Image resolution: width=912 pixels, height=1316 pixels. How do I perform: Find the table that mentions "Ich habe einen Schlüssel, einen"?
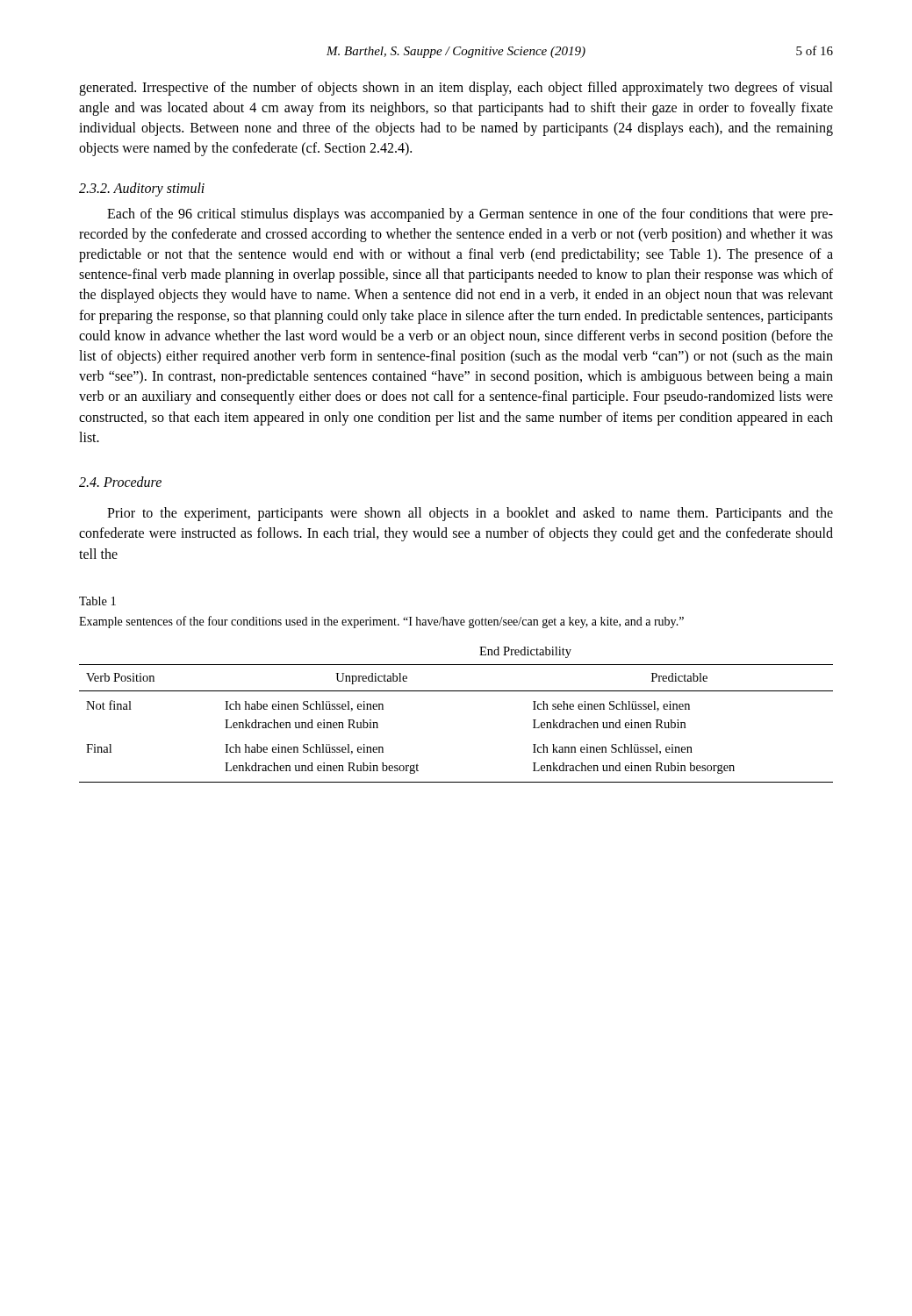[x=456, y=711]
